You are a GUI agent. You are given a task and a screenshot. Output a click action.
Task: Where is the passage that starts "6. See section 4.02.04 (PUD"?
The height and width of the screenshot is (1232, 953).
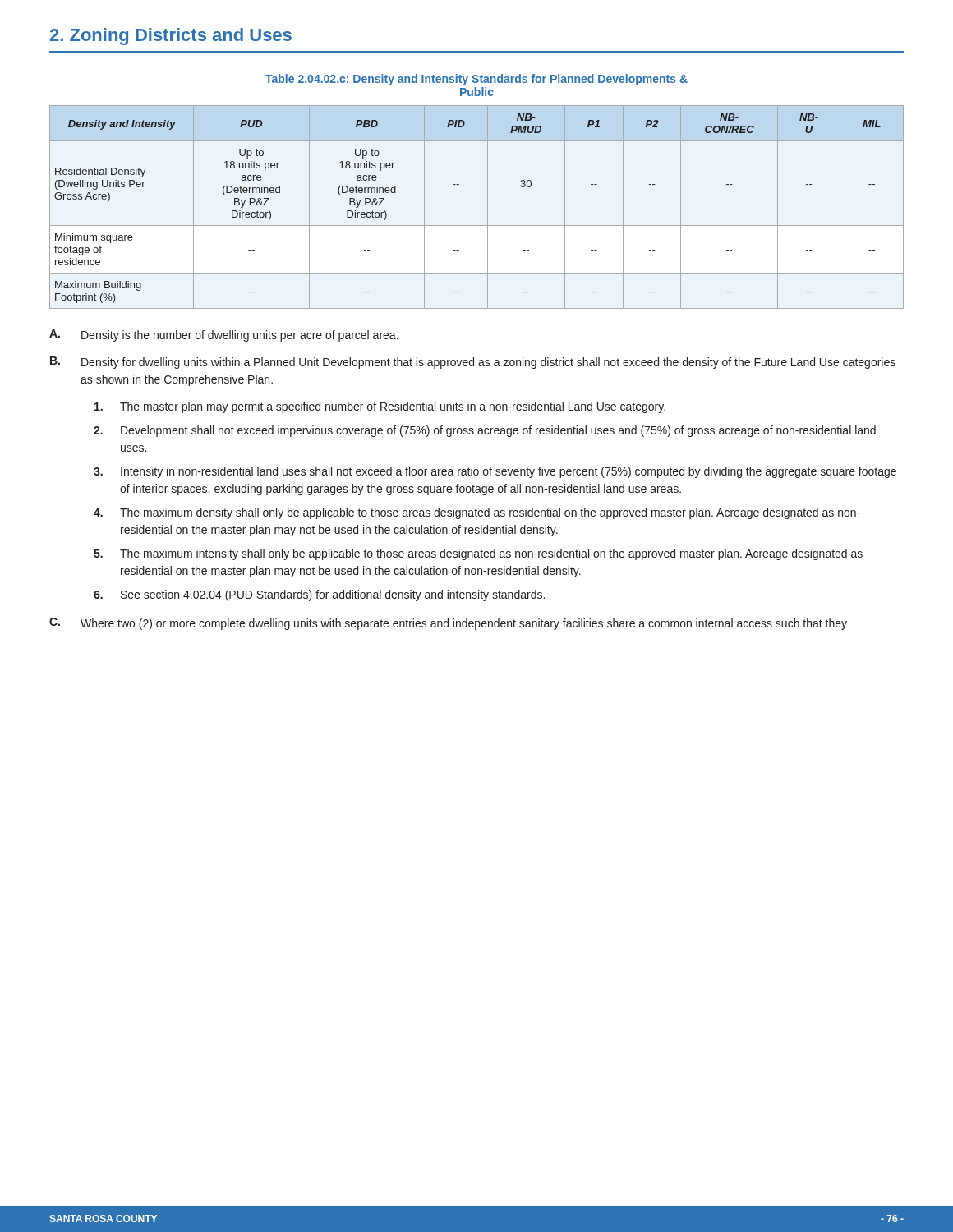click(499, 595)
